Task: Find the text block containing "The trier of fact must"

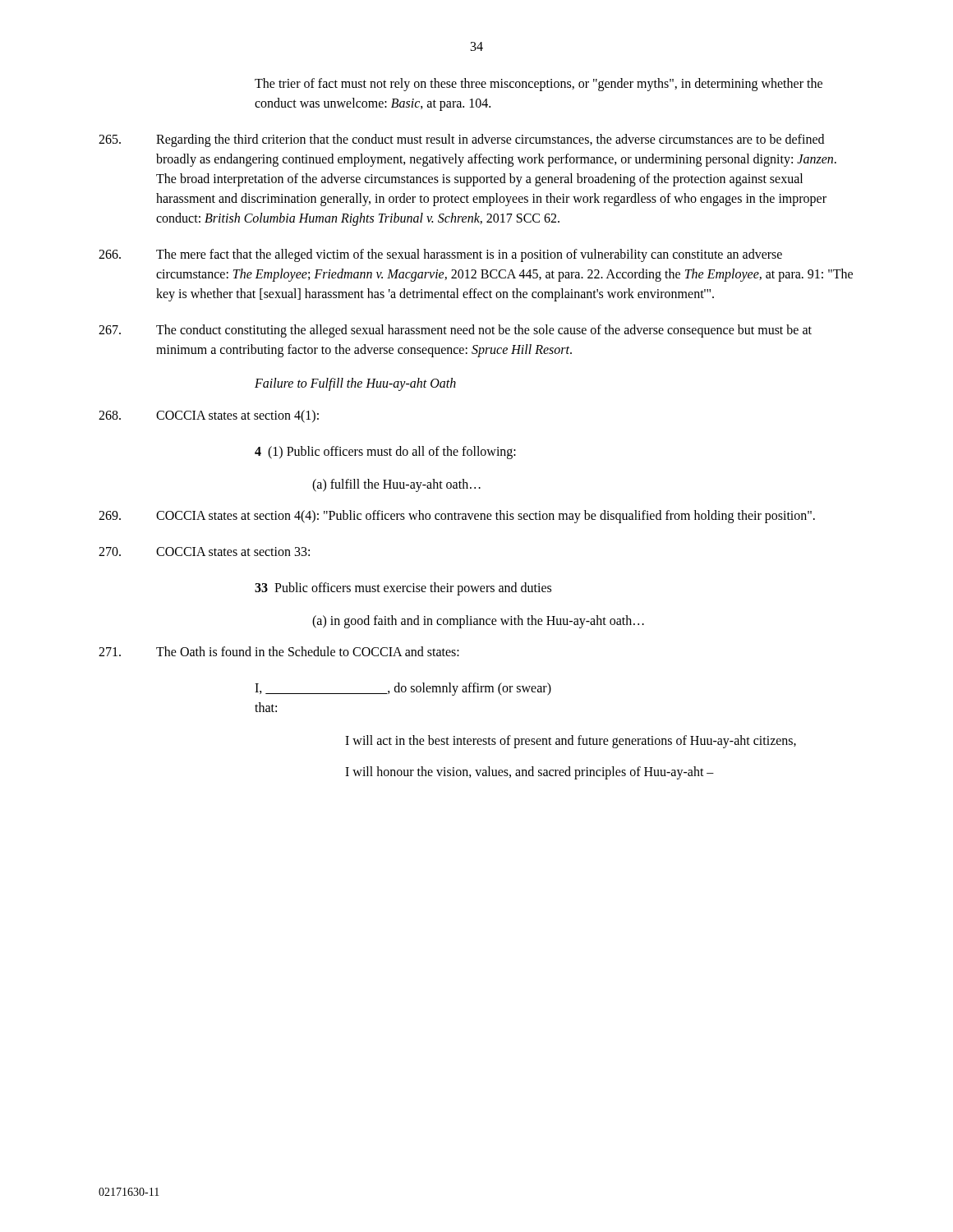Action: point(539,93)
